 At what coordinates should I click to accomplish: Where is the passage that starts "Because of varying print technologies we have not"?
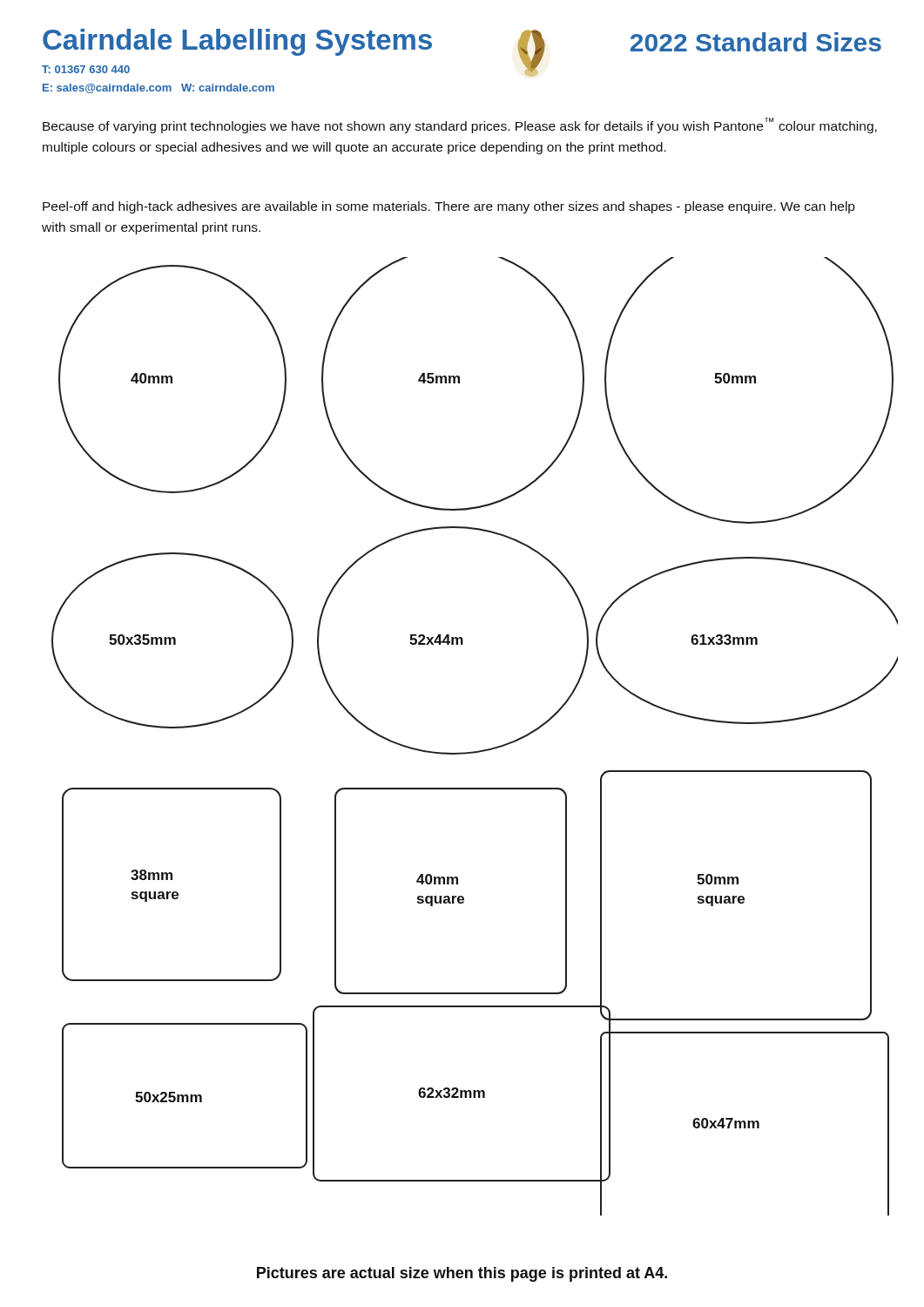coord(460,135)
